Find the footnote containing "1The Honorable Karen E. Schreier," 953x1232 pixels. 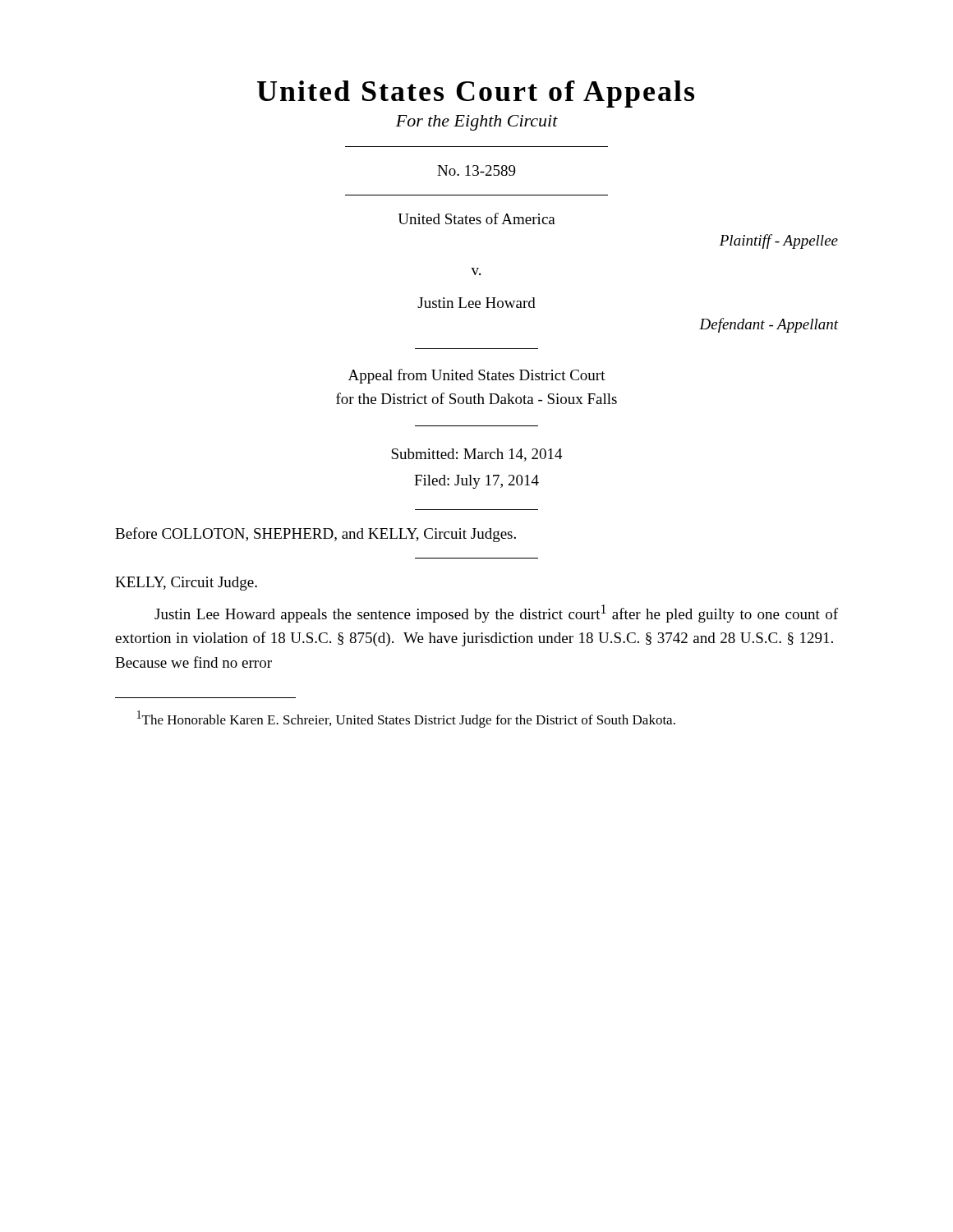click(396, 718)
